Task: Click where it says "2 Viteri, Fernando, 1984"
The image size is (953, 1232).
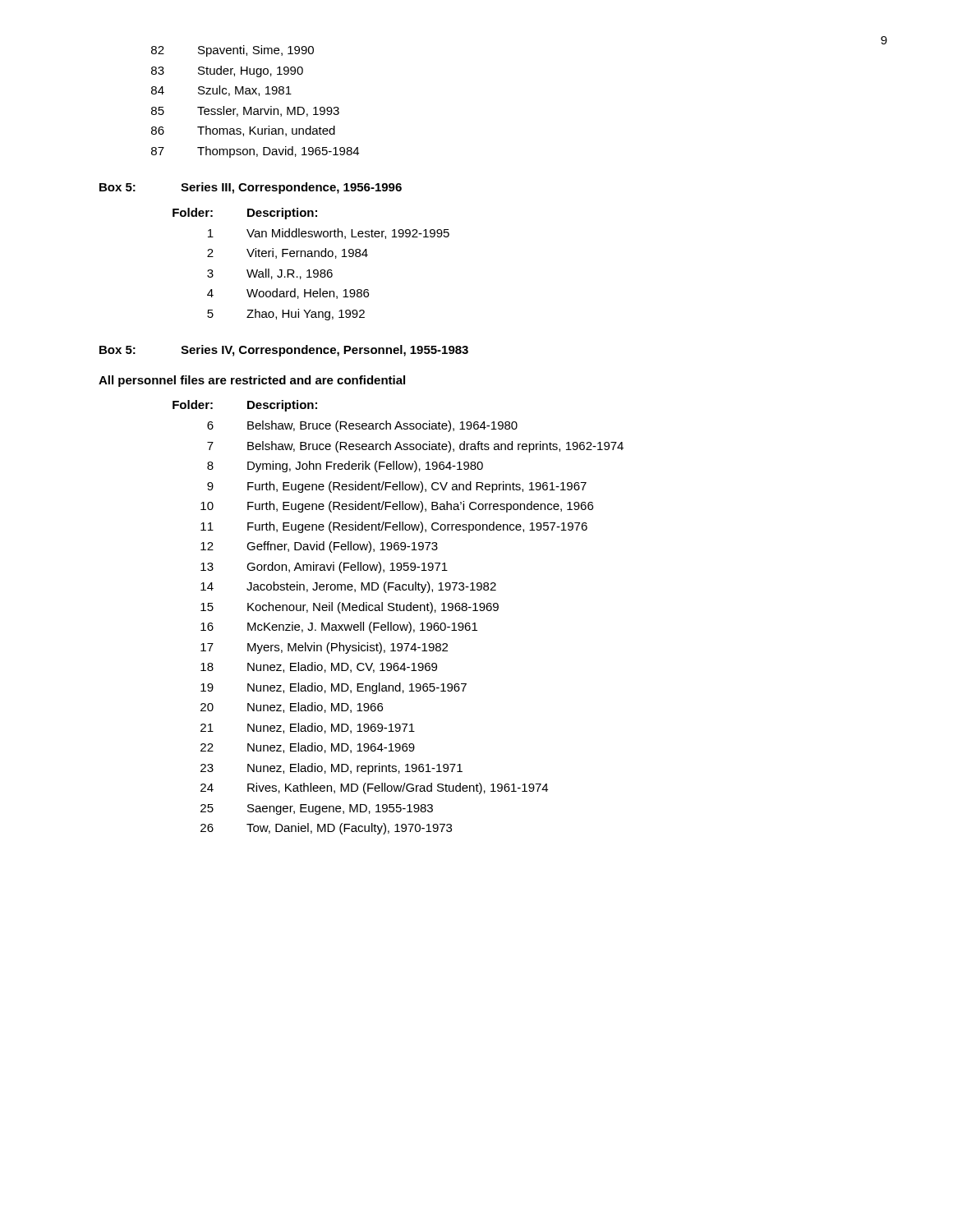Action: pyautogui.click(x=288, y=253)
